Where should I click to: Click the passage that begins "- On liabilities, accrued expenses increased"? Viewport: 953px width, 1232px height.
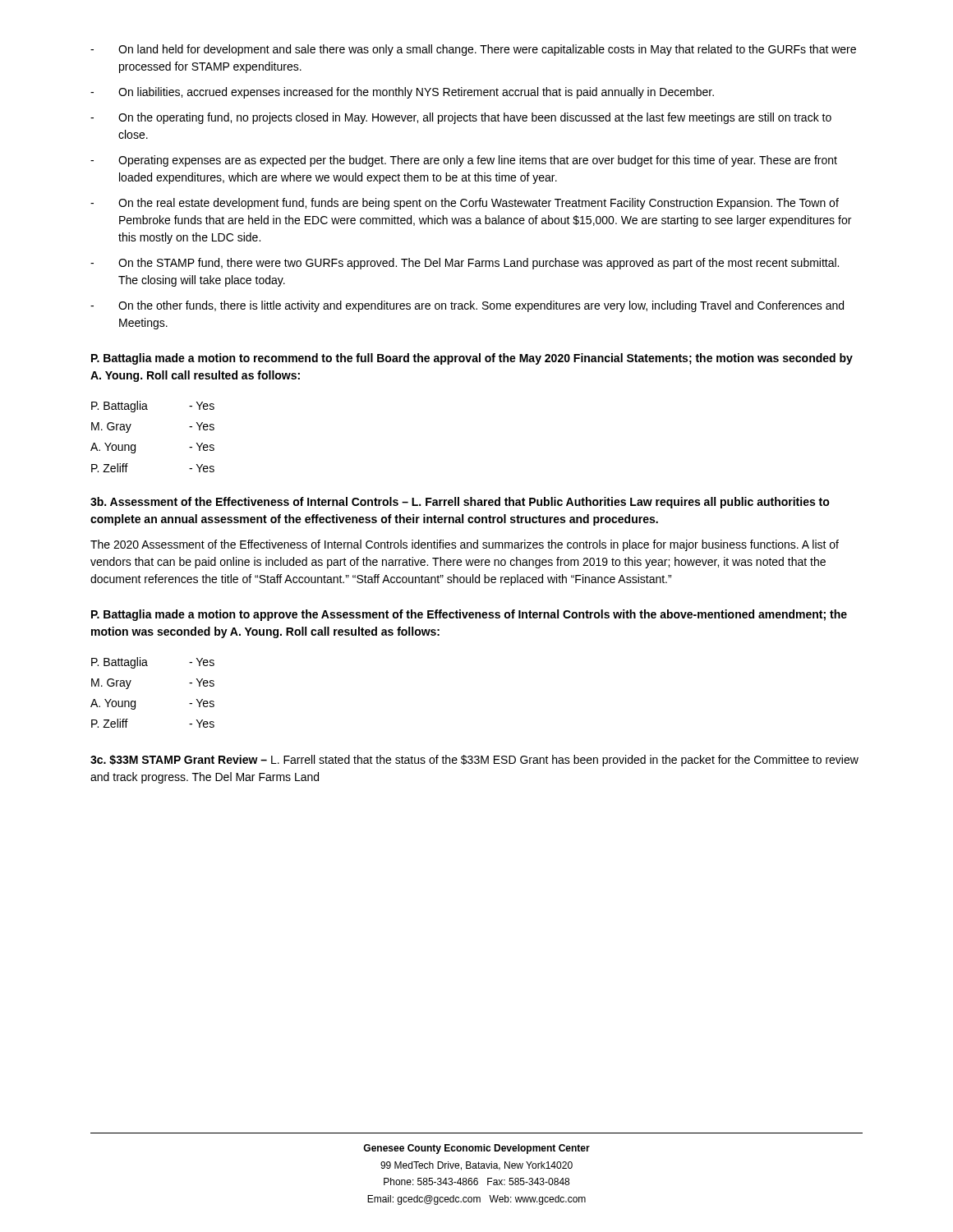click(x=476, y=92)
